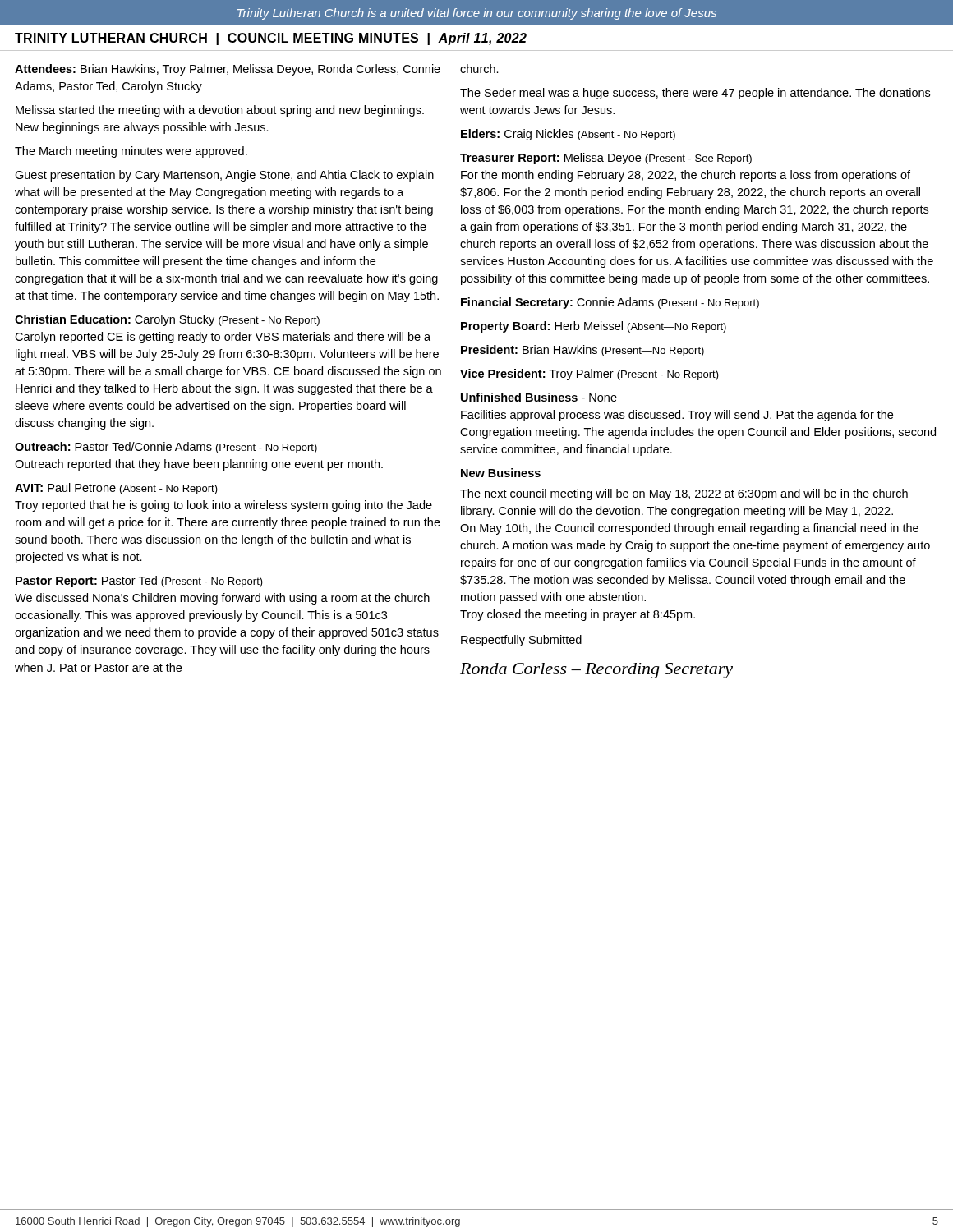Locate the text with the text "Property Board: Herb Meissel (Absent—No Report)"

[593, 326]
